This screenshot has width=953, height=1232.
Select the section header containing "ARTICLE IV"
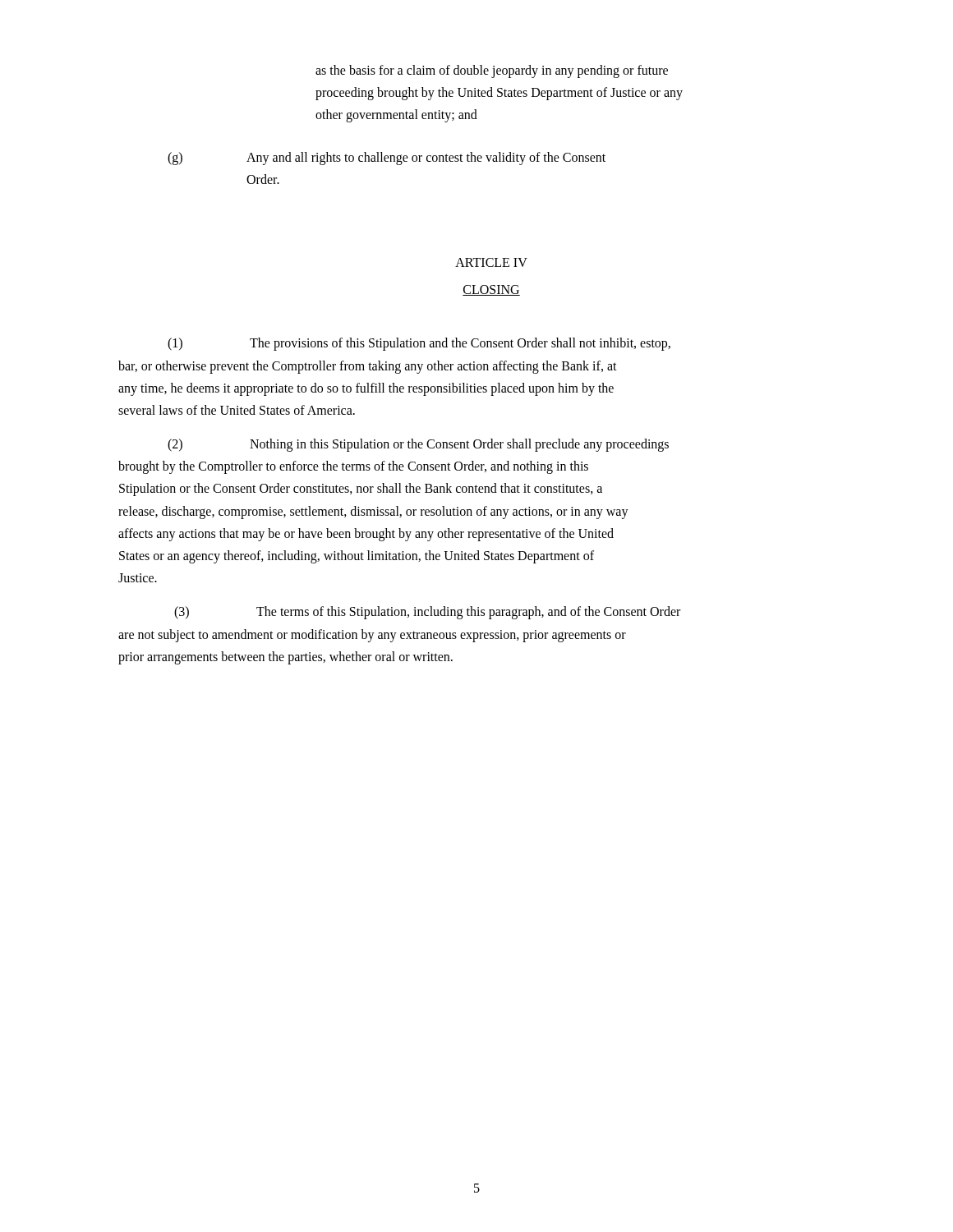tap(491, 262)
